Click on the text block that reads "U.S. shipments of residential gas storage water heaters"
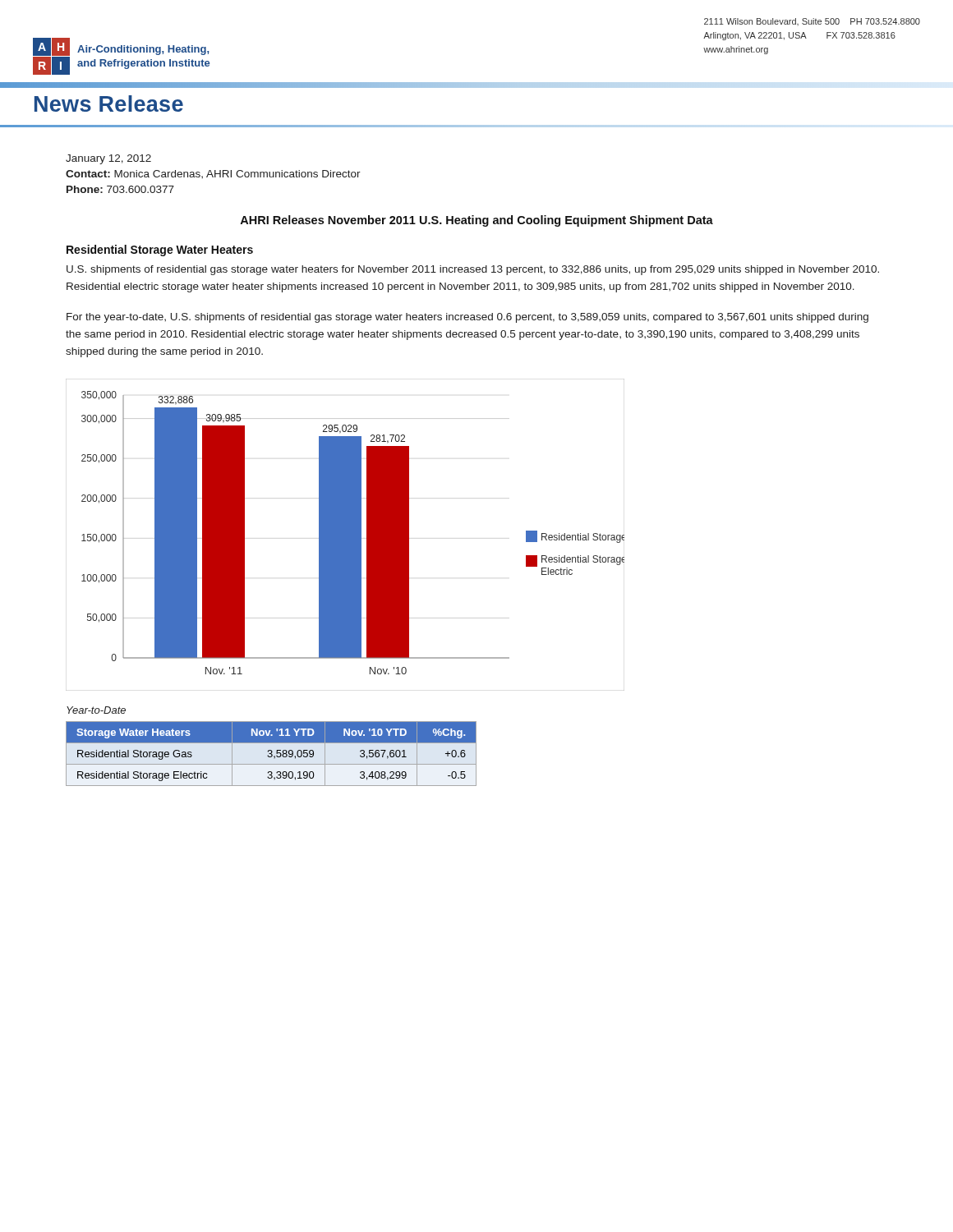Image resolution: width=953 pixels, height=1232 pixels. (473, 278)
